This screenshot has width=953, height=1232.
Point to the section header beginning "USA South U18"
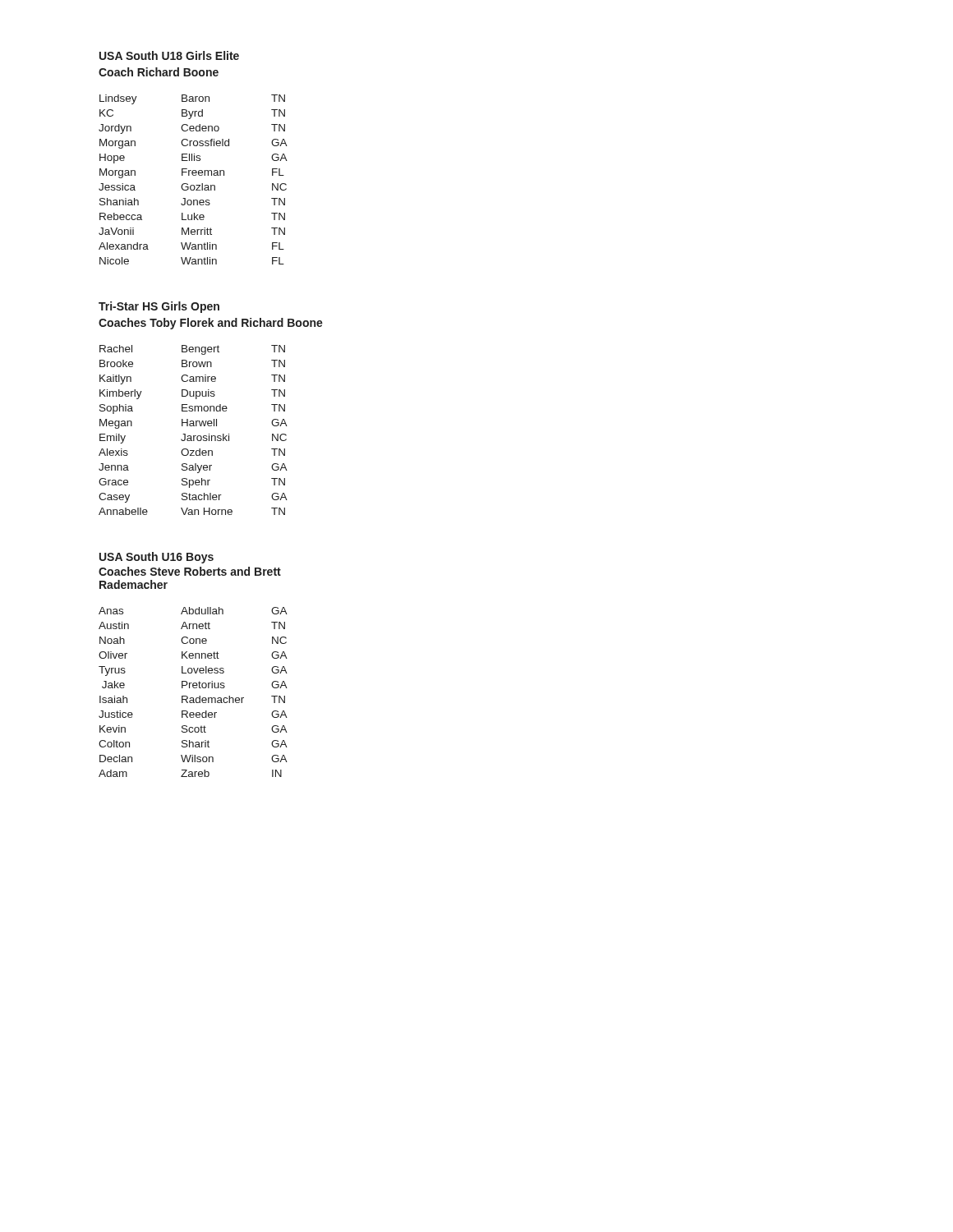pyautogui.click(x=169, y=56)
